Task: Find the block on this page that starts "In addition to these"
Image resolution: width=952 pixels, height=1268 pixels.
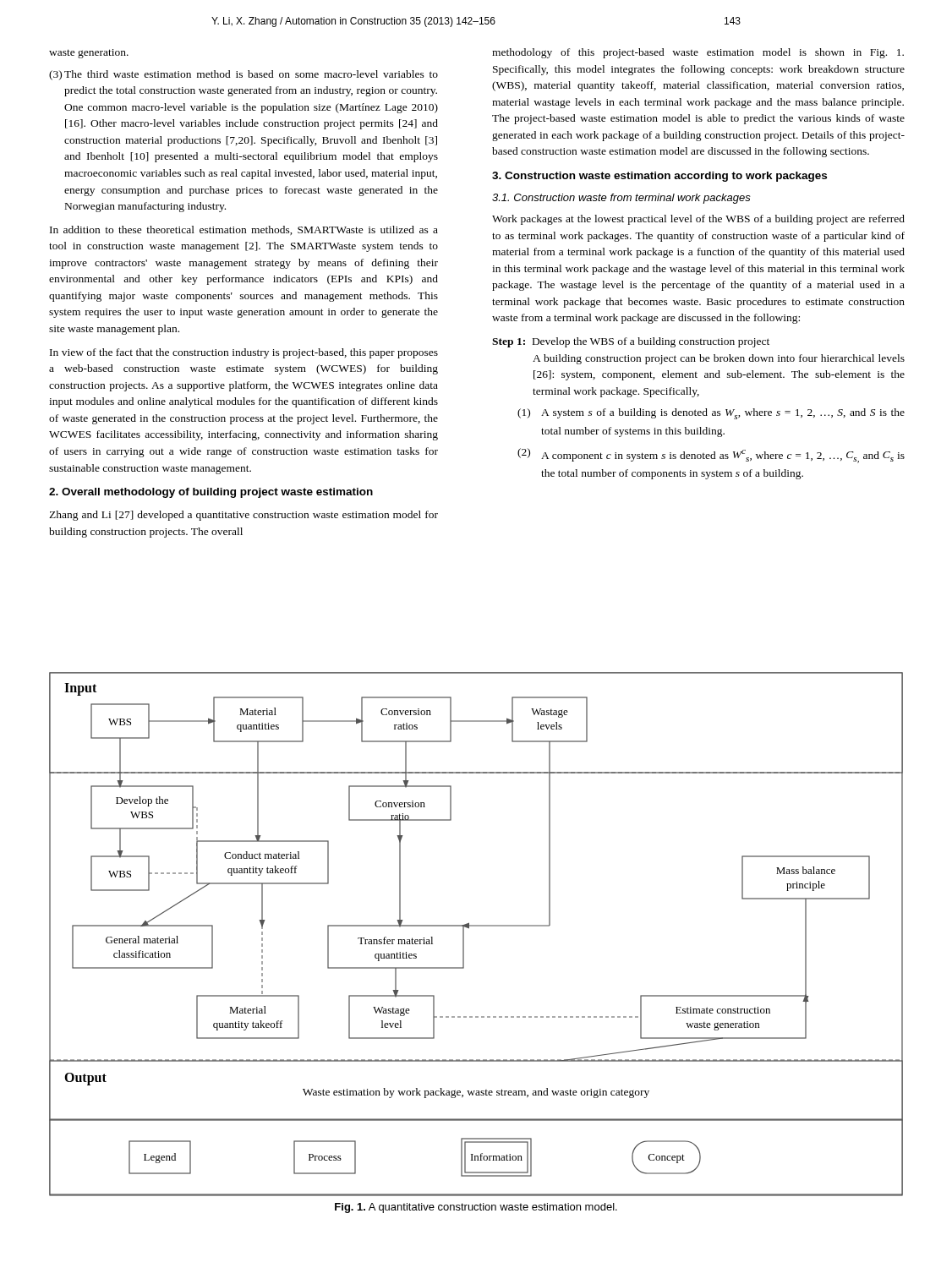Action: [243, 279]
